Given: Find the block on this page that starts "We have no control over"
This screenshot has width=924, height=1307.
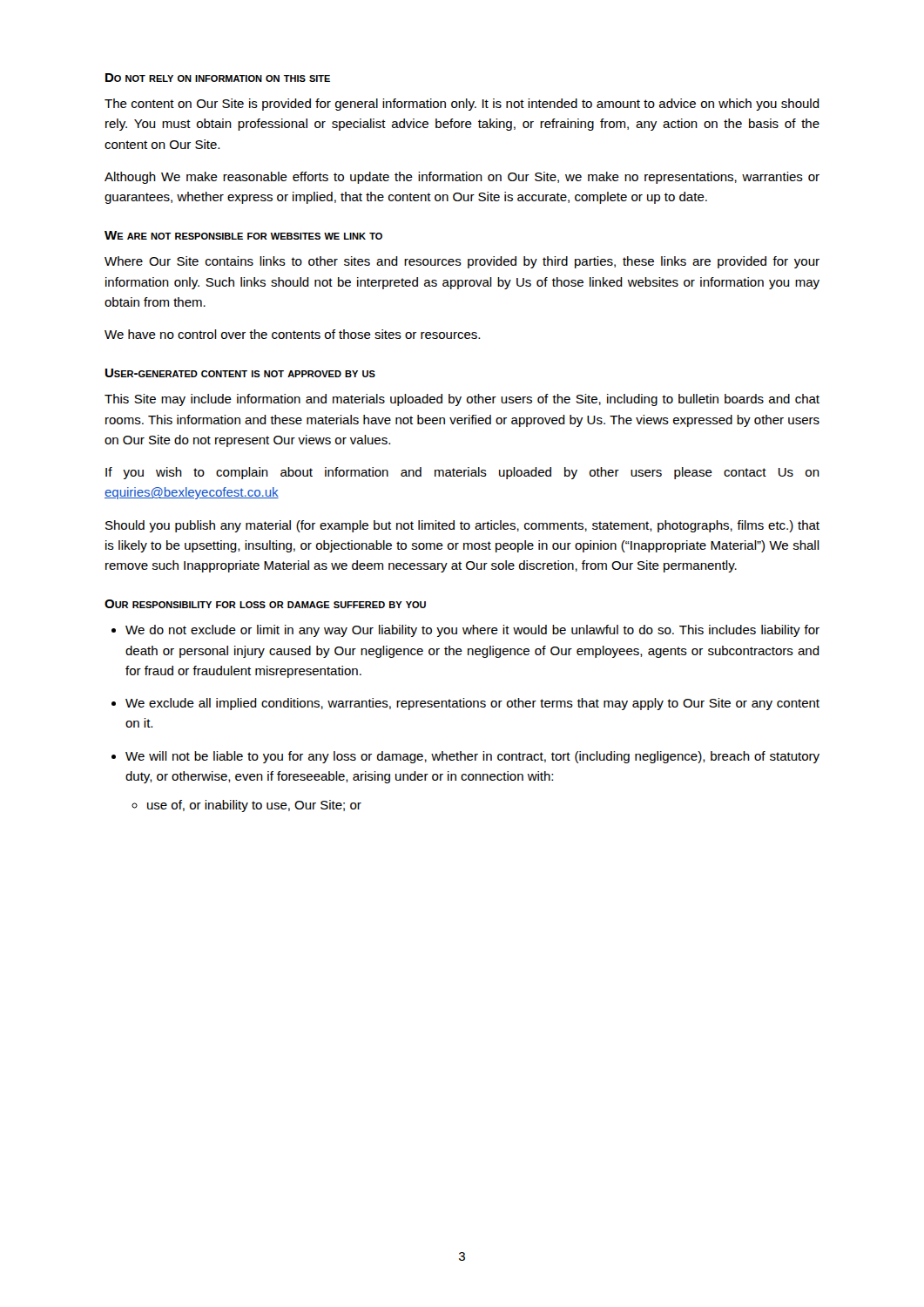Looking at the screenshot, I should (293, 334).
